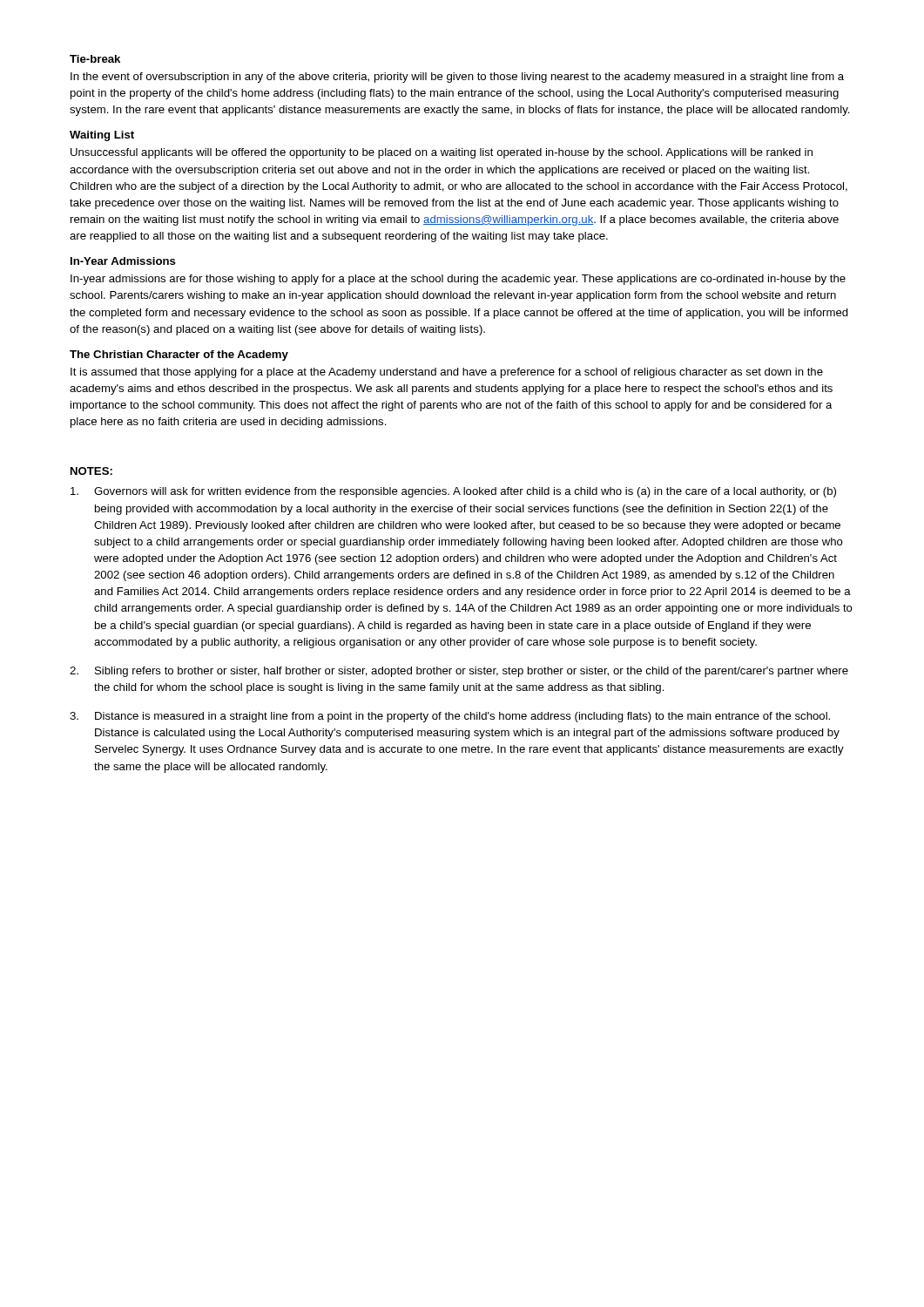Image resolution: width=924 pixels, height=1307 pixels.
Task: Find the block on this page that starts "Governors will ask for"
Action: pyautogui.click(x=462, y=566)
